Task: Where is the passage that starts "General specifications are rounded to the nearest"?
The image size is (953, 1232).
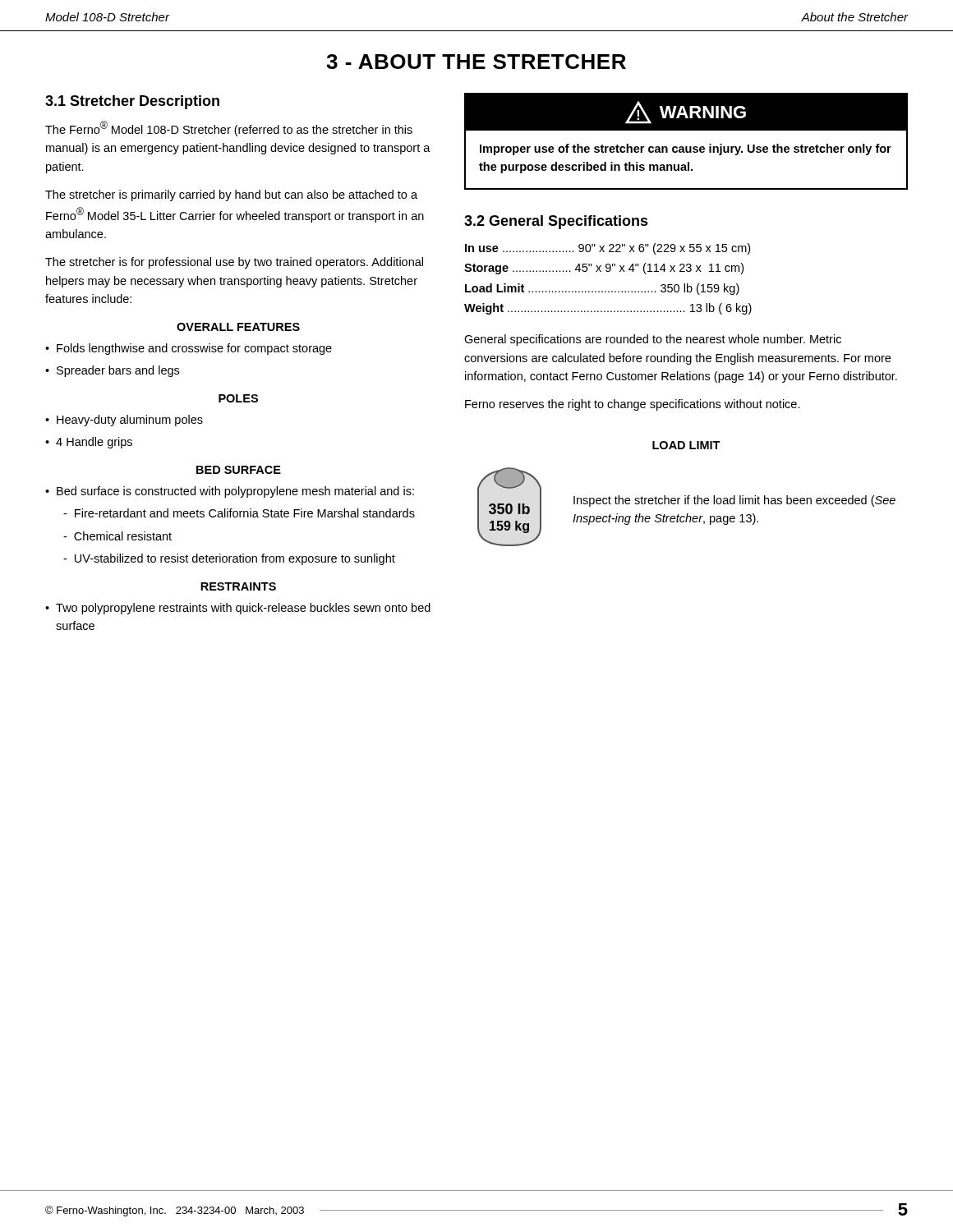Action: (681, 358)
